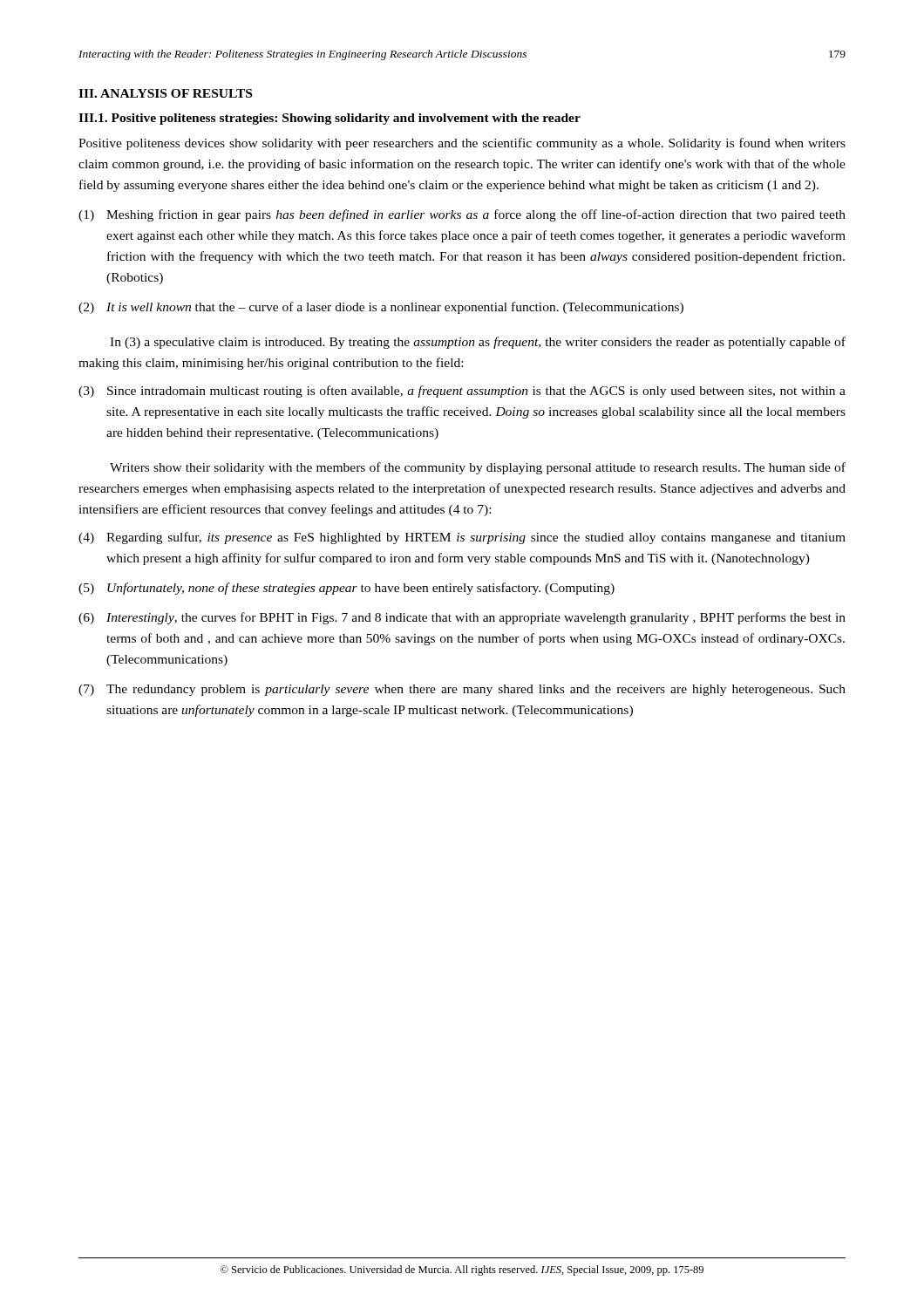
Task: Select the list item that reads "(1) Meshing friction in"
Action: (462, 246)
